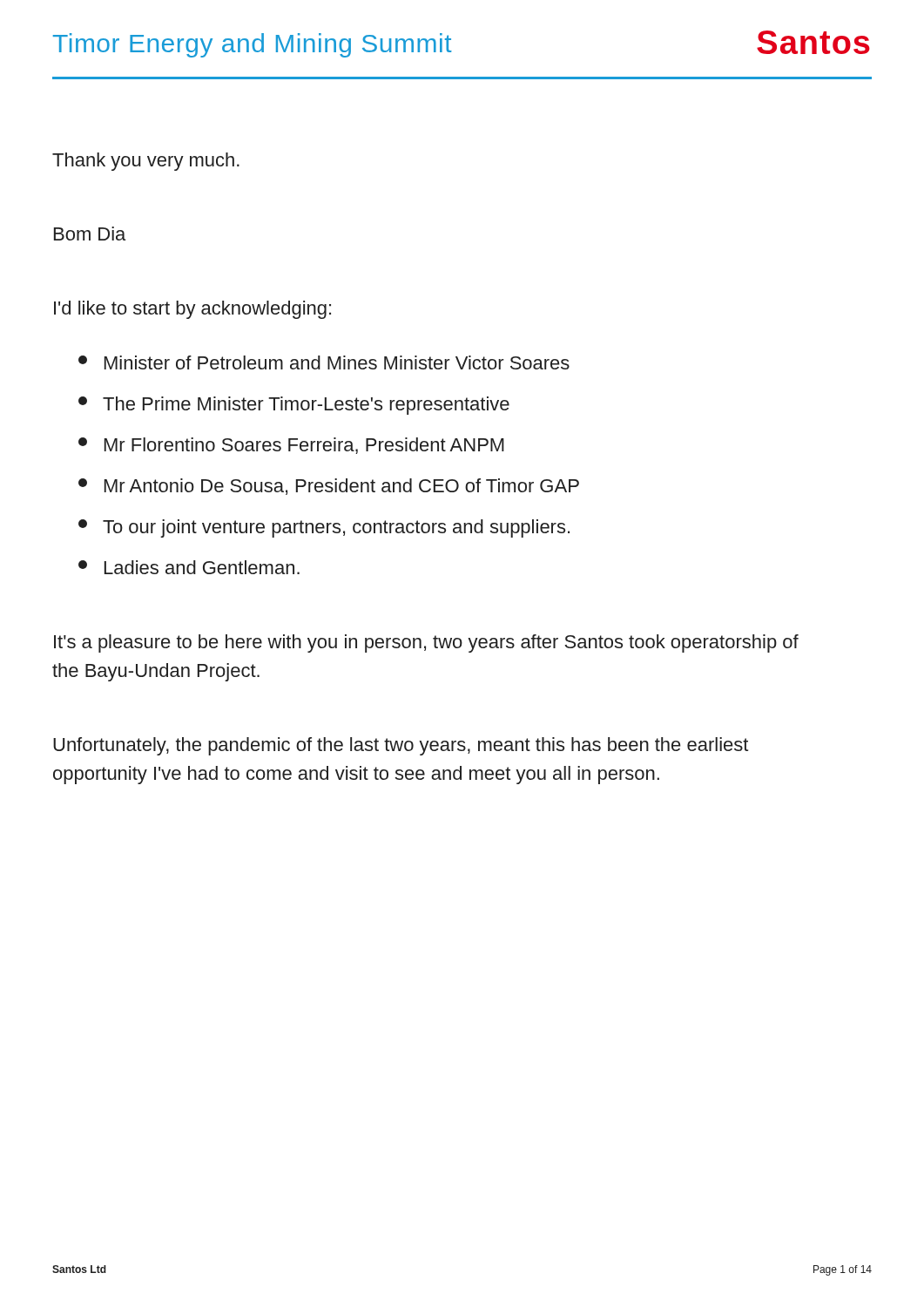Click where it says "Thank you very much."
Image resolution: width=924 pixels, height=1307 pixels.
click(x=147, y=160)
